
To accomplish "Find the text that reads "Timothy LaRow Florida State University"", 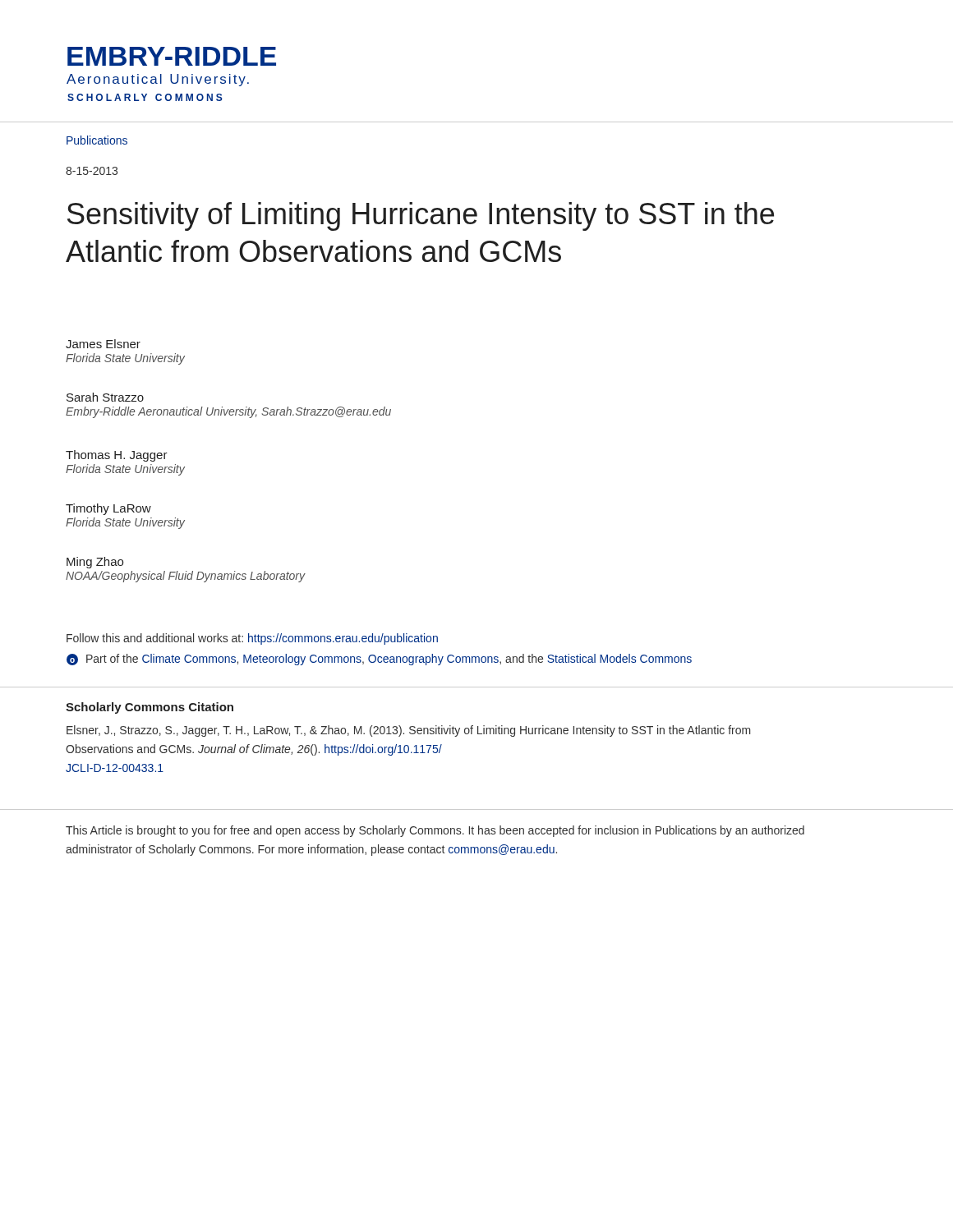I will 125,515.
